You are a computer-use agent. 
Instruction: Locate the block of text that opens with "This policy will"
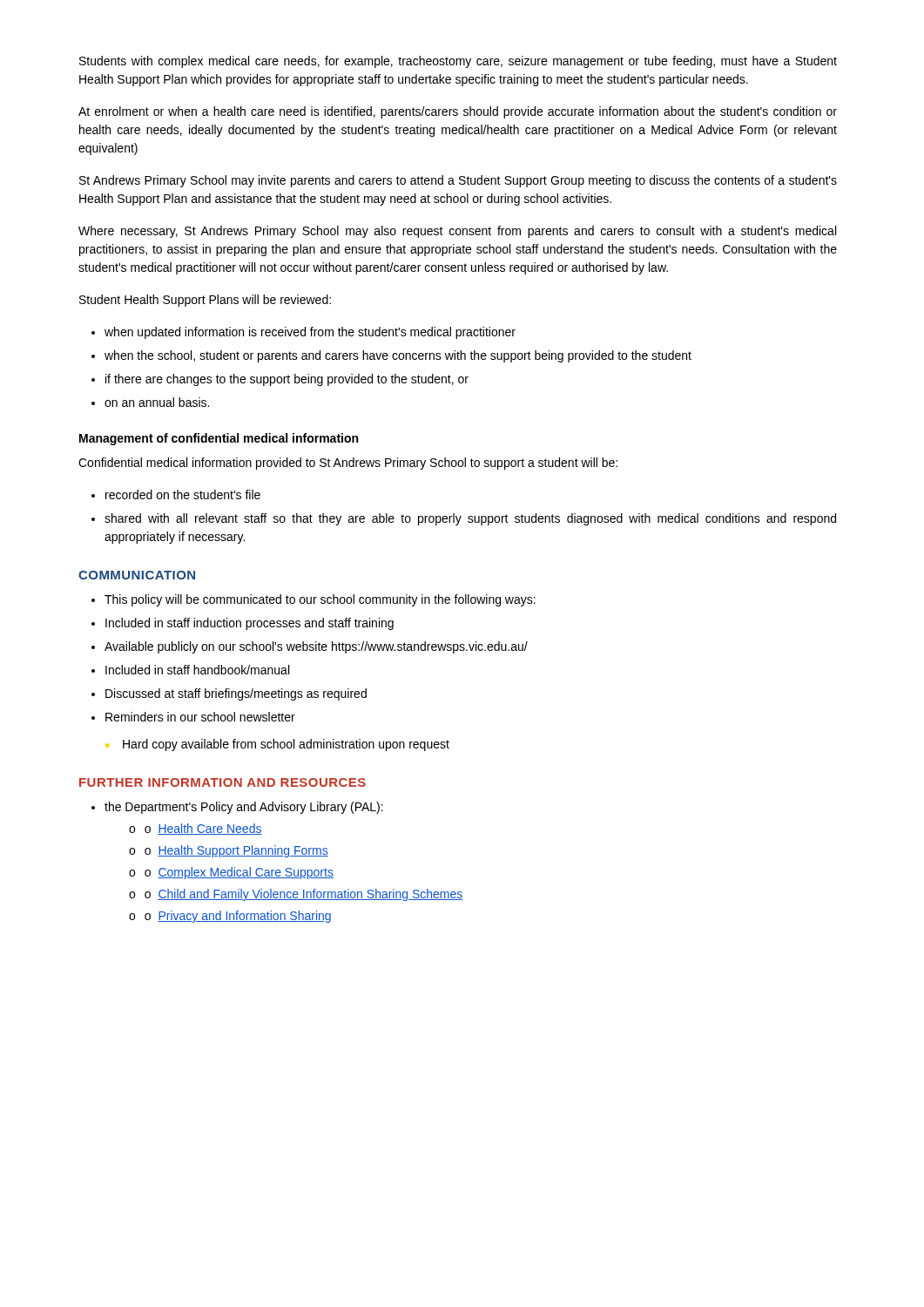click(320, 599)
